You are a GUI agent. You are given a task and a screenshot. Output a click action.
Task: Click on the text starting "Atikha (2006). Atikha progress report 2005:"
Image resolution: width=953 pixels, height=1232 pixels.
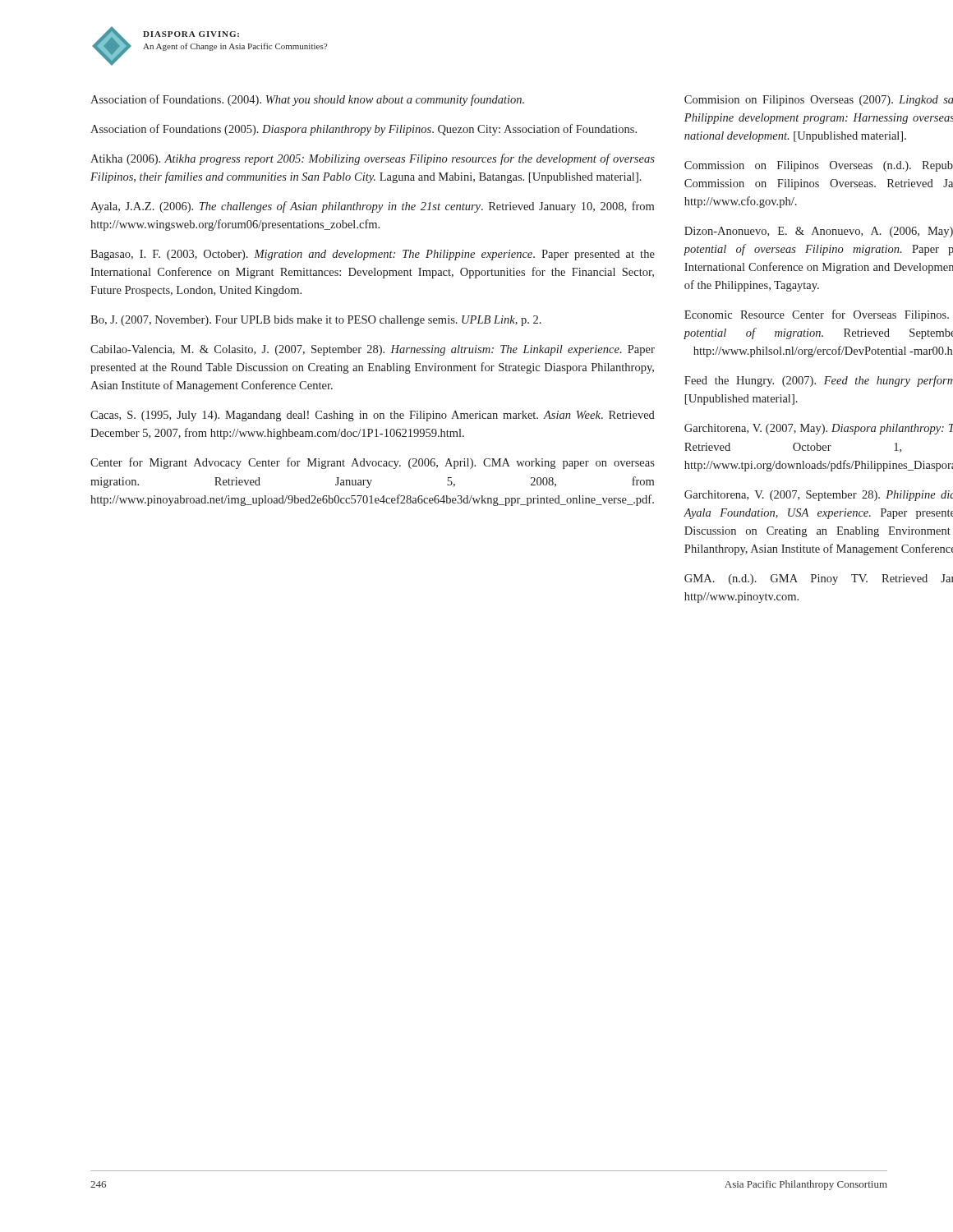(x=372, y=168)
